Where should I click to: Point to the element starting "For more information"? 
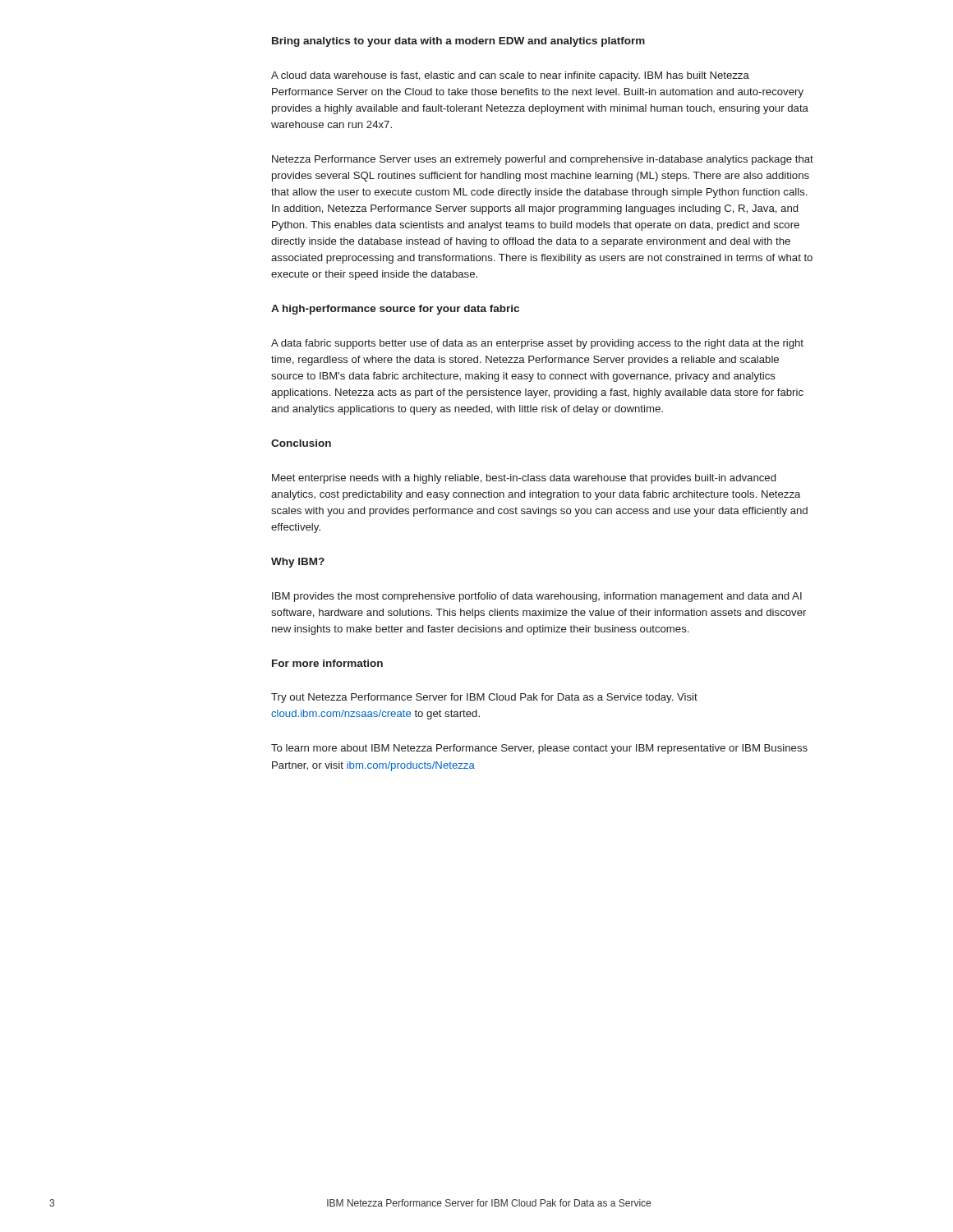coord(327,663)
